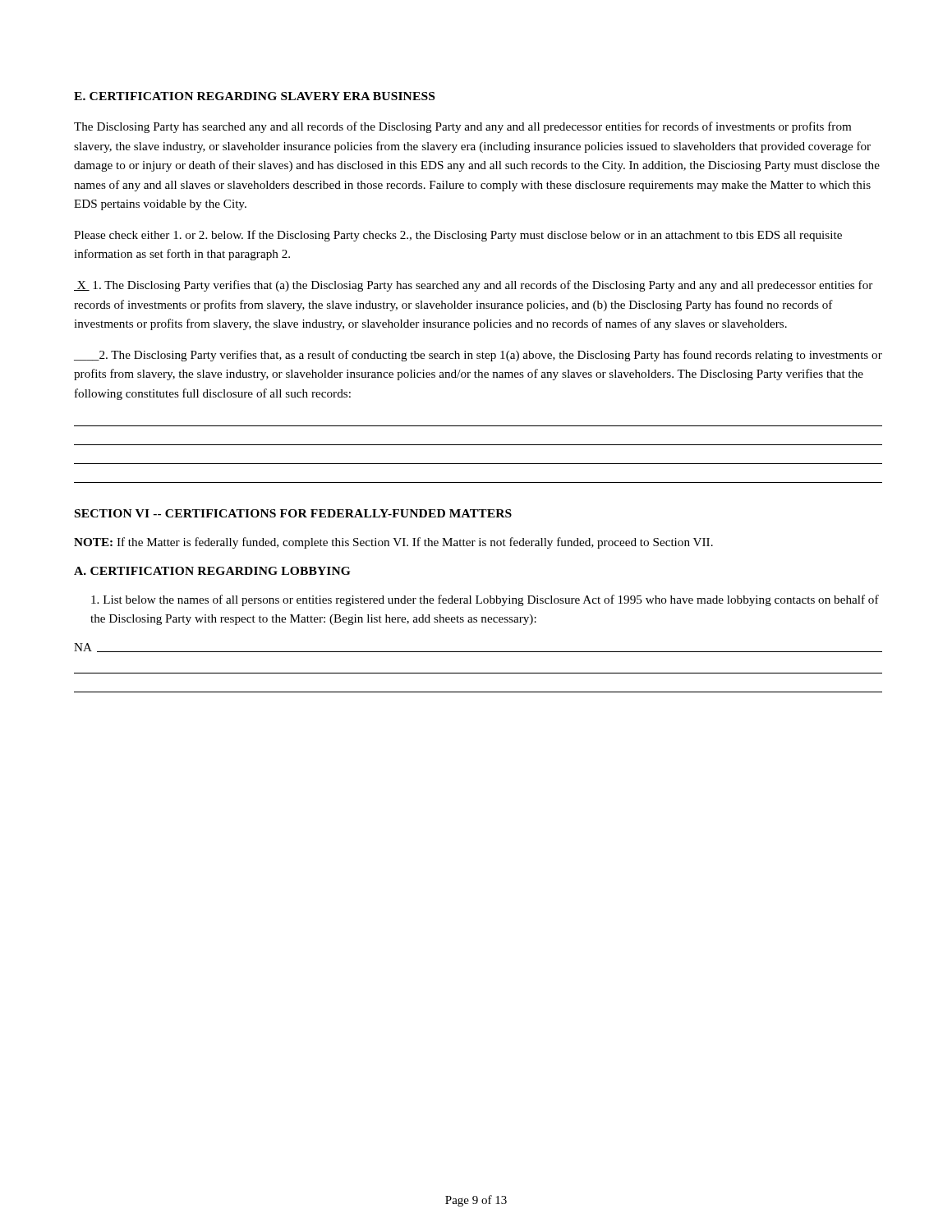Locate the section header containing "SECTION VI -- CERTIFICATIONS FOR FEDERALLY-FUNDED MATTERS"

pyautogui.click(x=293, y=513)
